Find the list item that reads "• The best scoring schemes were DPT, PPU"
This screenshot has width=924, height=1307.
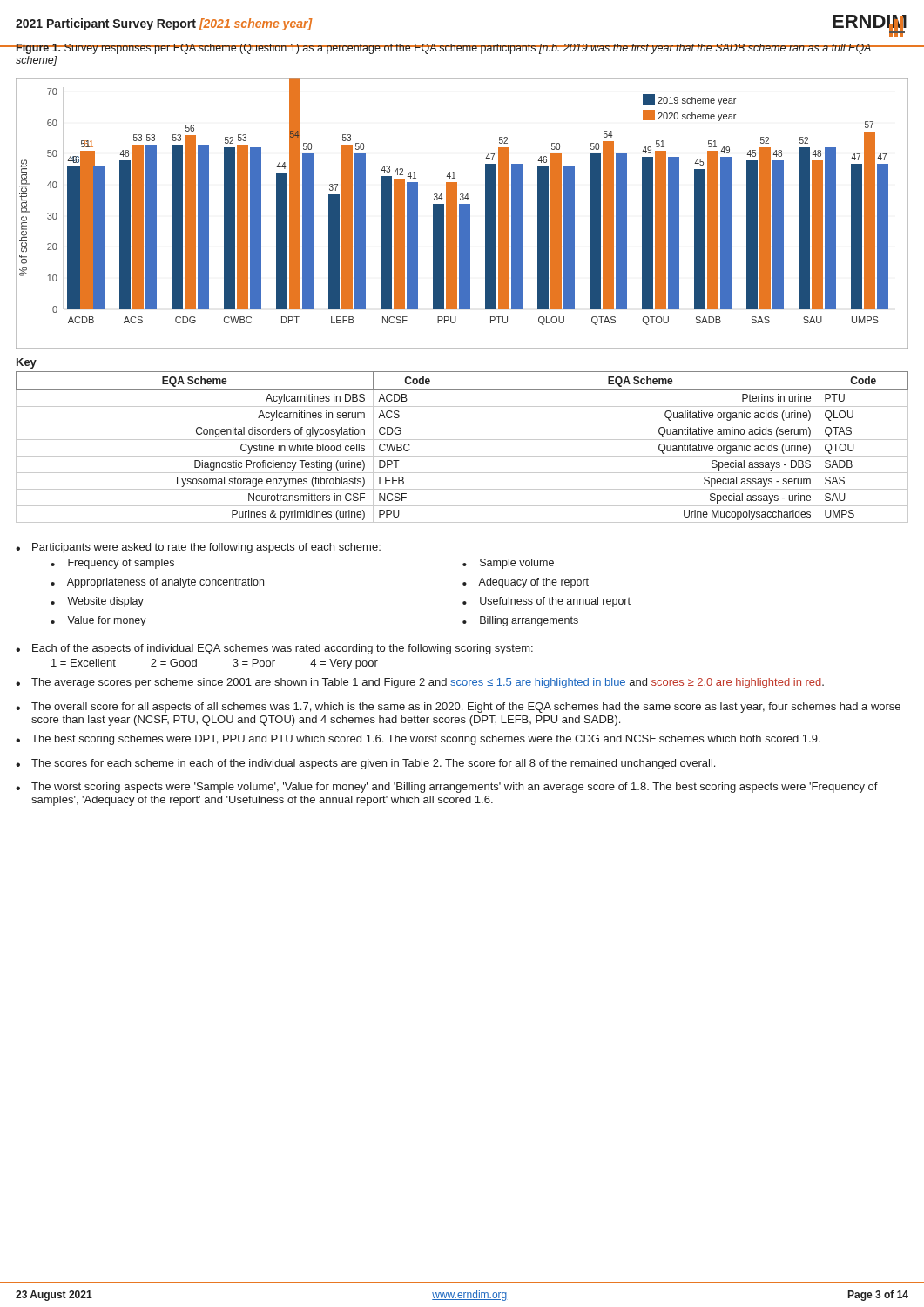pyautogui.click(x=418, y=741)
